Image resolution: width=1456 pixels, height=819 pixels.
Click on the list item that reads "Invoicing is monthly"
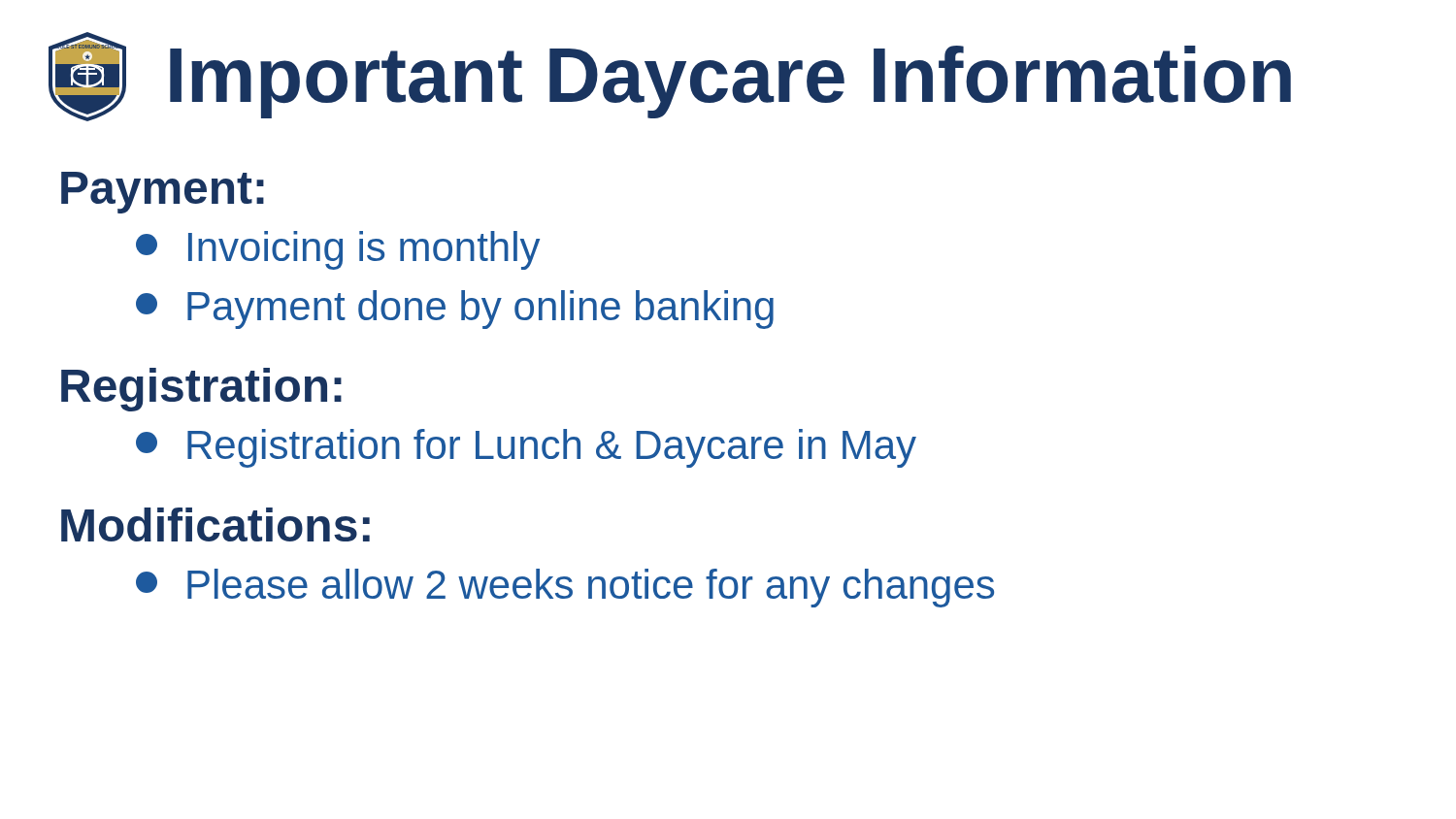338,248
